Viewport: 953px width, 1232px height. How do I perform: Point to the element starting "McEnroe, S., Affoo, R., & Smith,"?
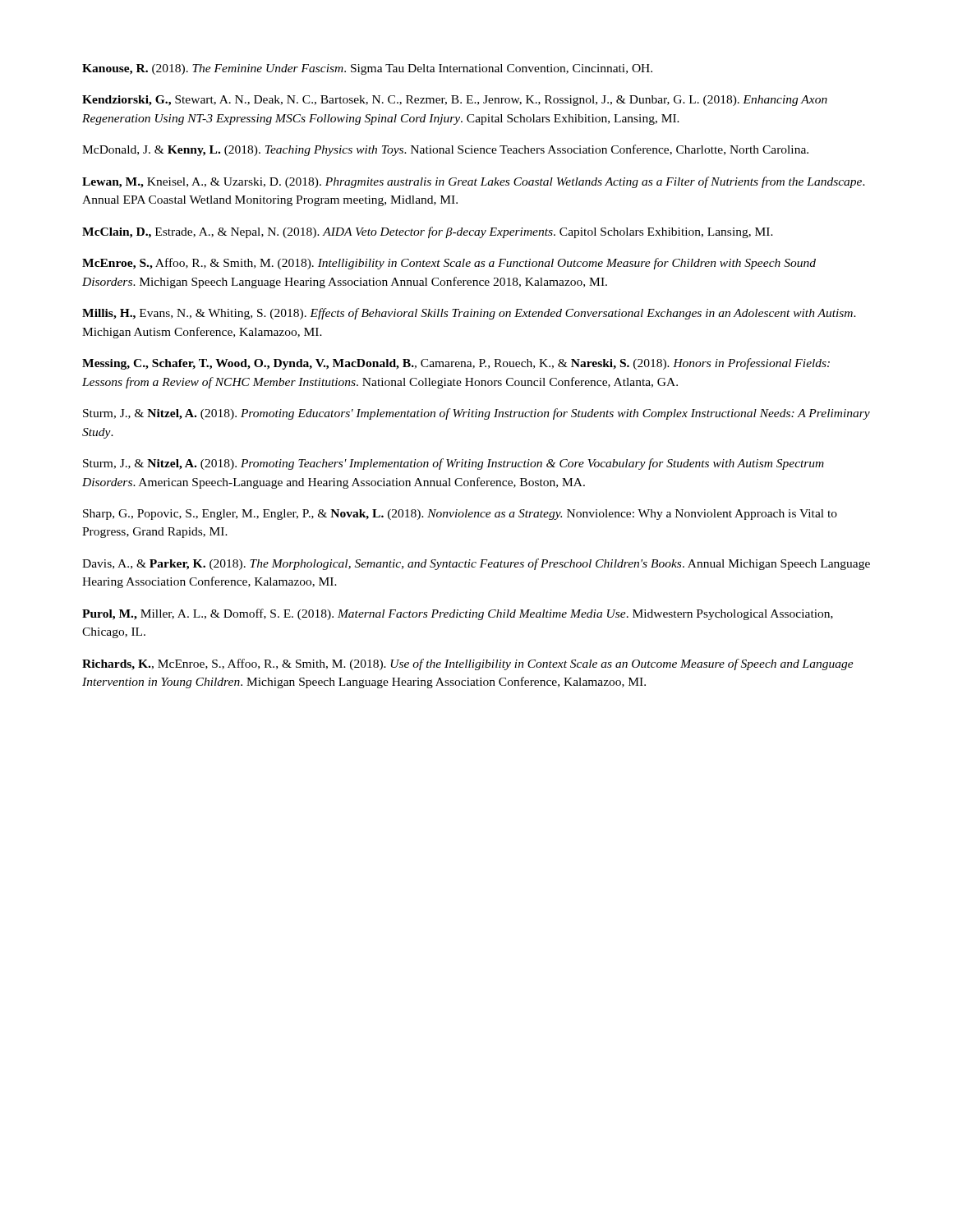pyautogui.click(x=449, y=272)
